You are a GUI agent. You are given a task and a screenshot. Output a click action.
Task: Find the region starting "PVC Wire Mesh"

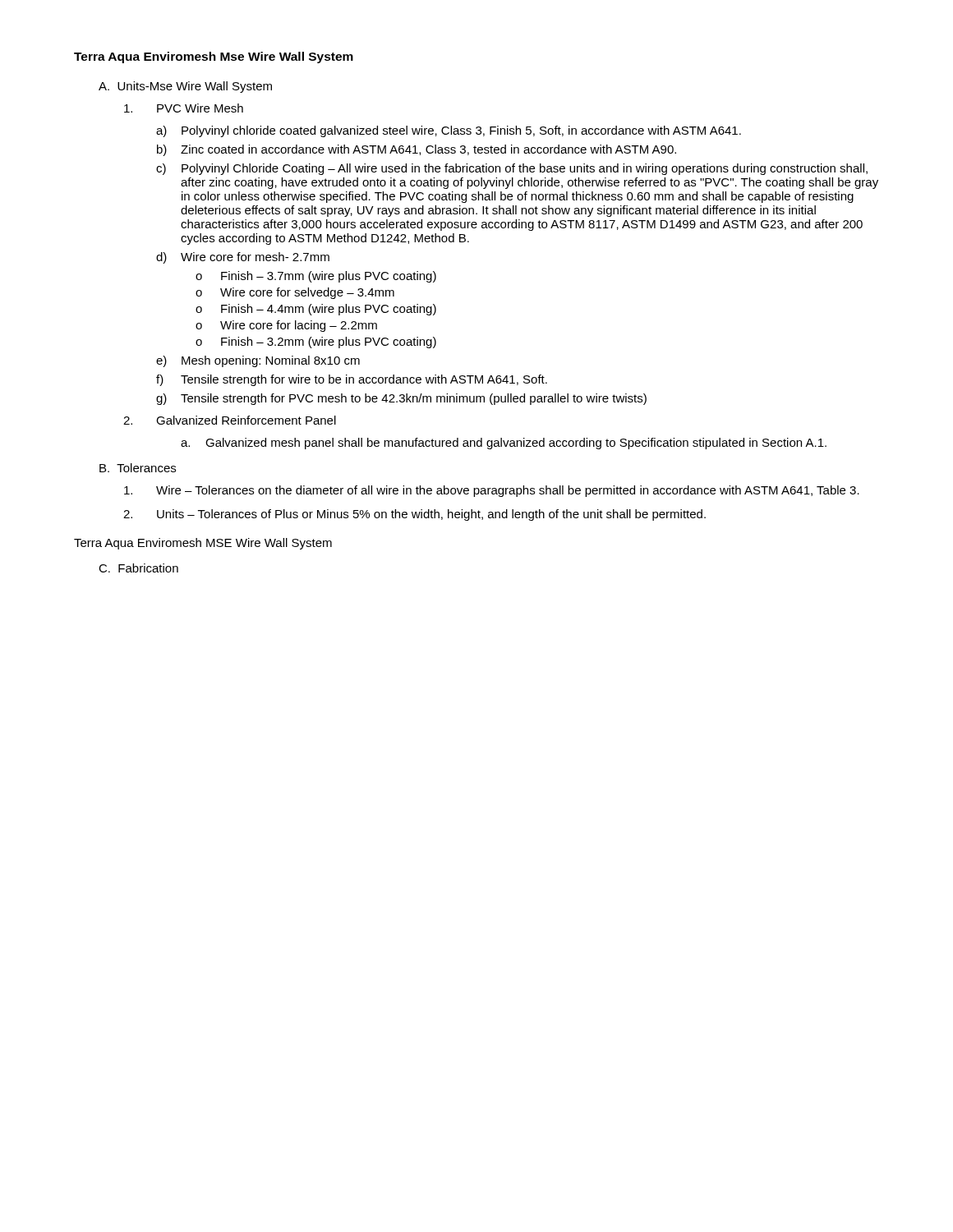(x=184, y=108)
